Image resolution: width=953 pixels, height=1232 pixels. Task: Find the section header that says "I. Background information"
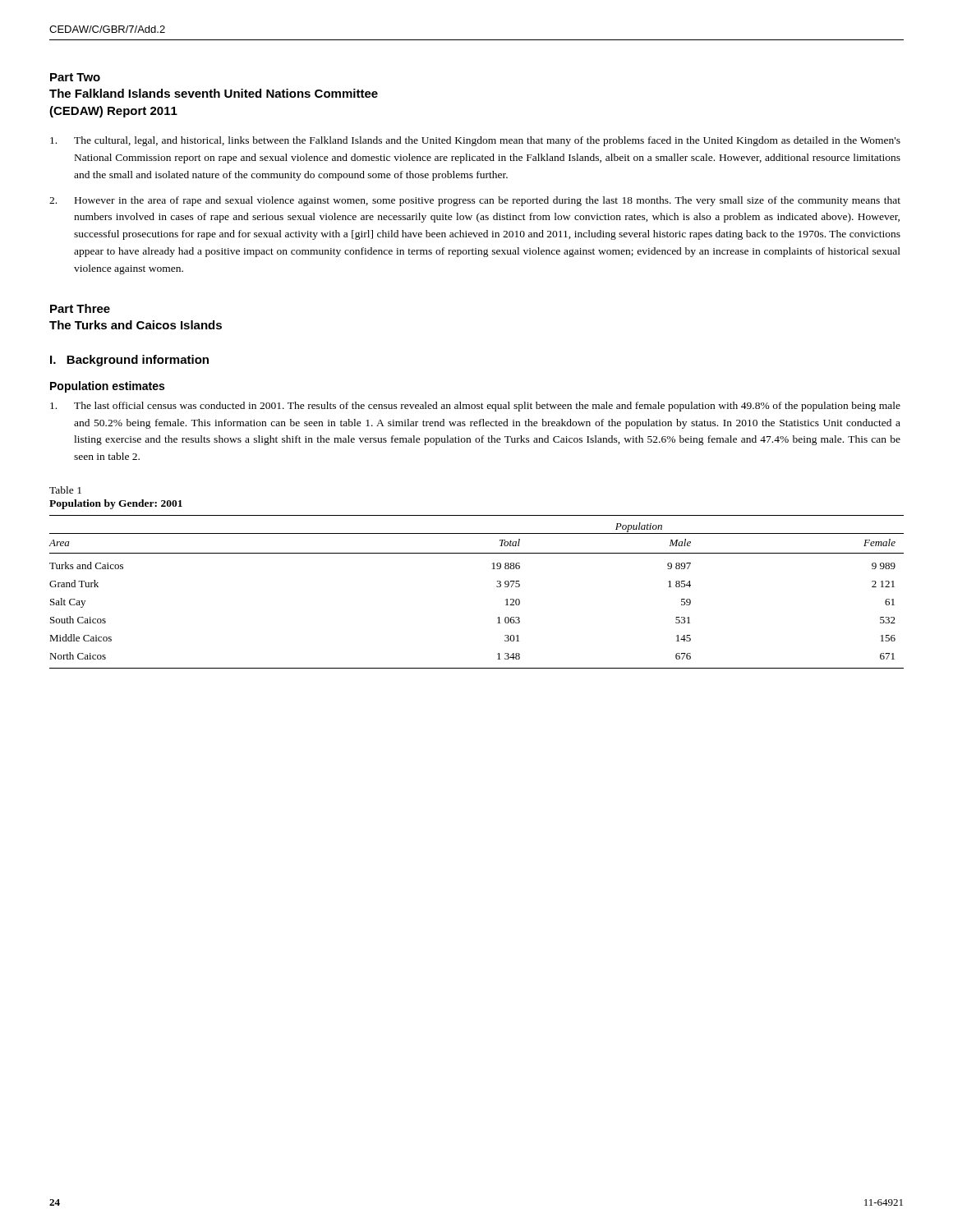point(129,359)
